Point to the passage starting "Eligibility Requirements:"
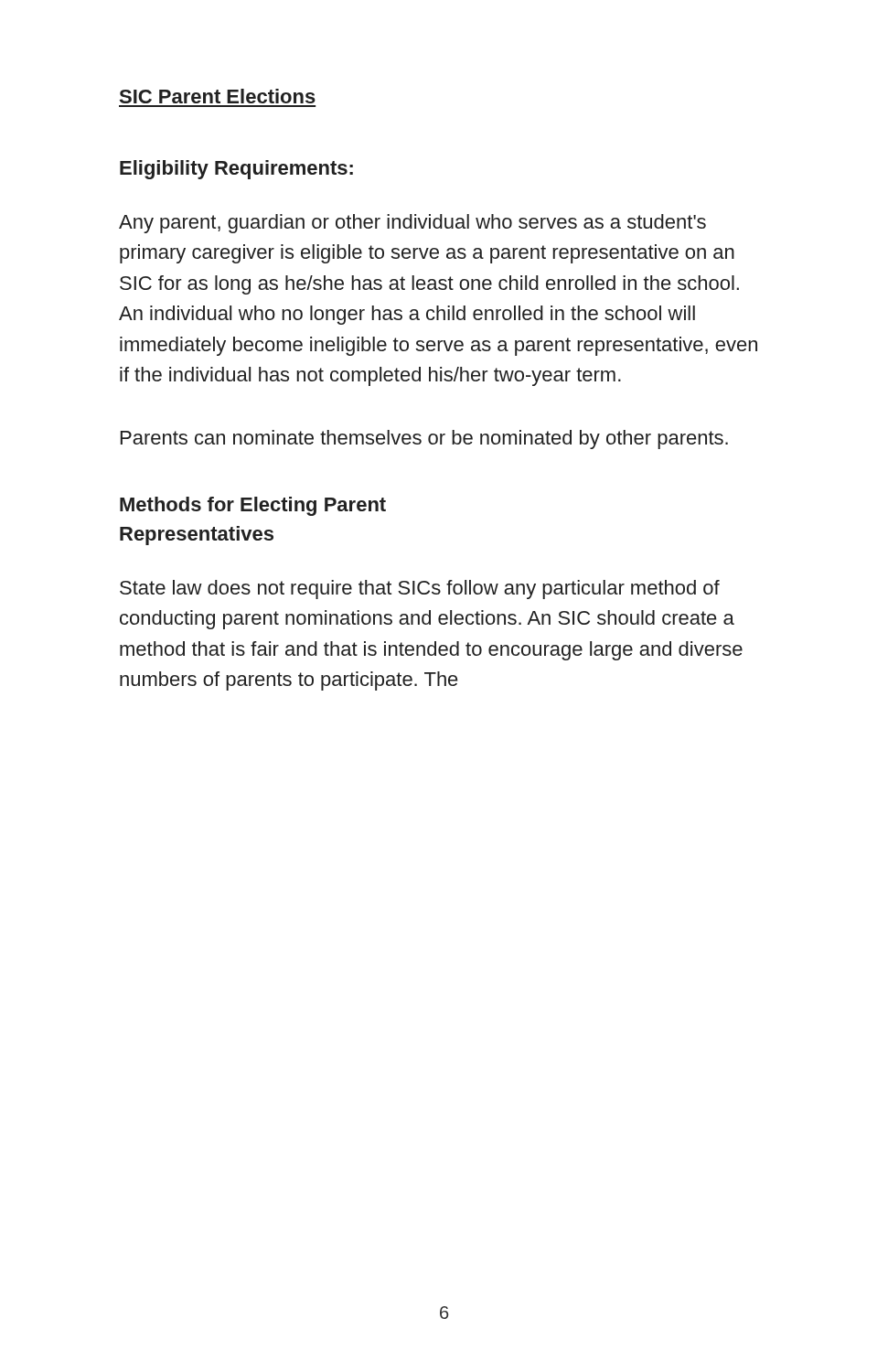The width and height of the screenshot is (888, 1372). (237, 168)
